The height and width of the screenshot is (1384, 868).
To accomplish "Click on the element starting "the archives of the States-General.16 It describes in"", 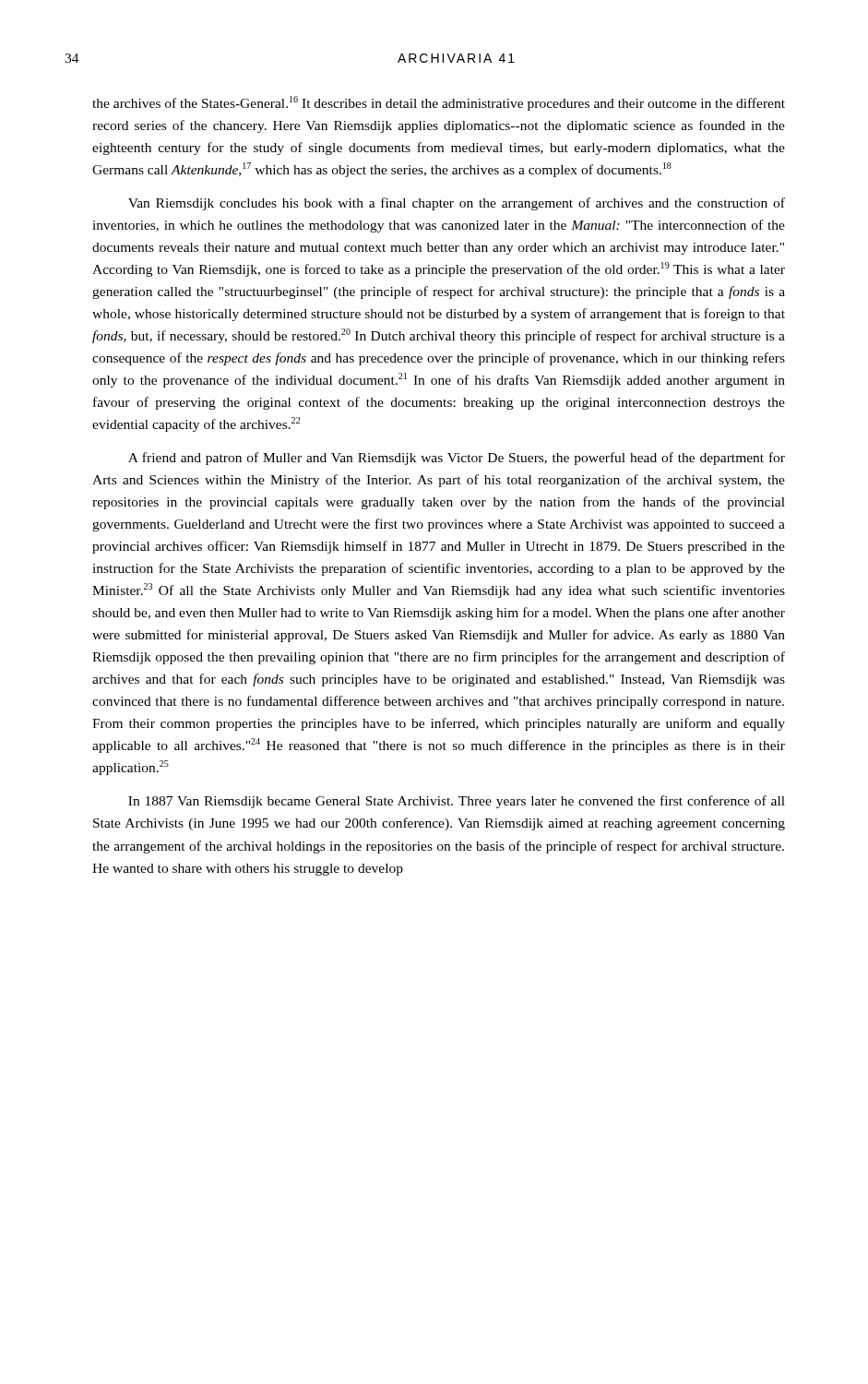I will pos(439,137).
